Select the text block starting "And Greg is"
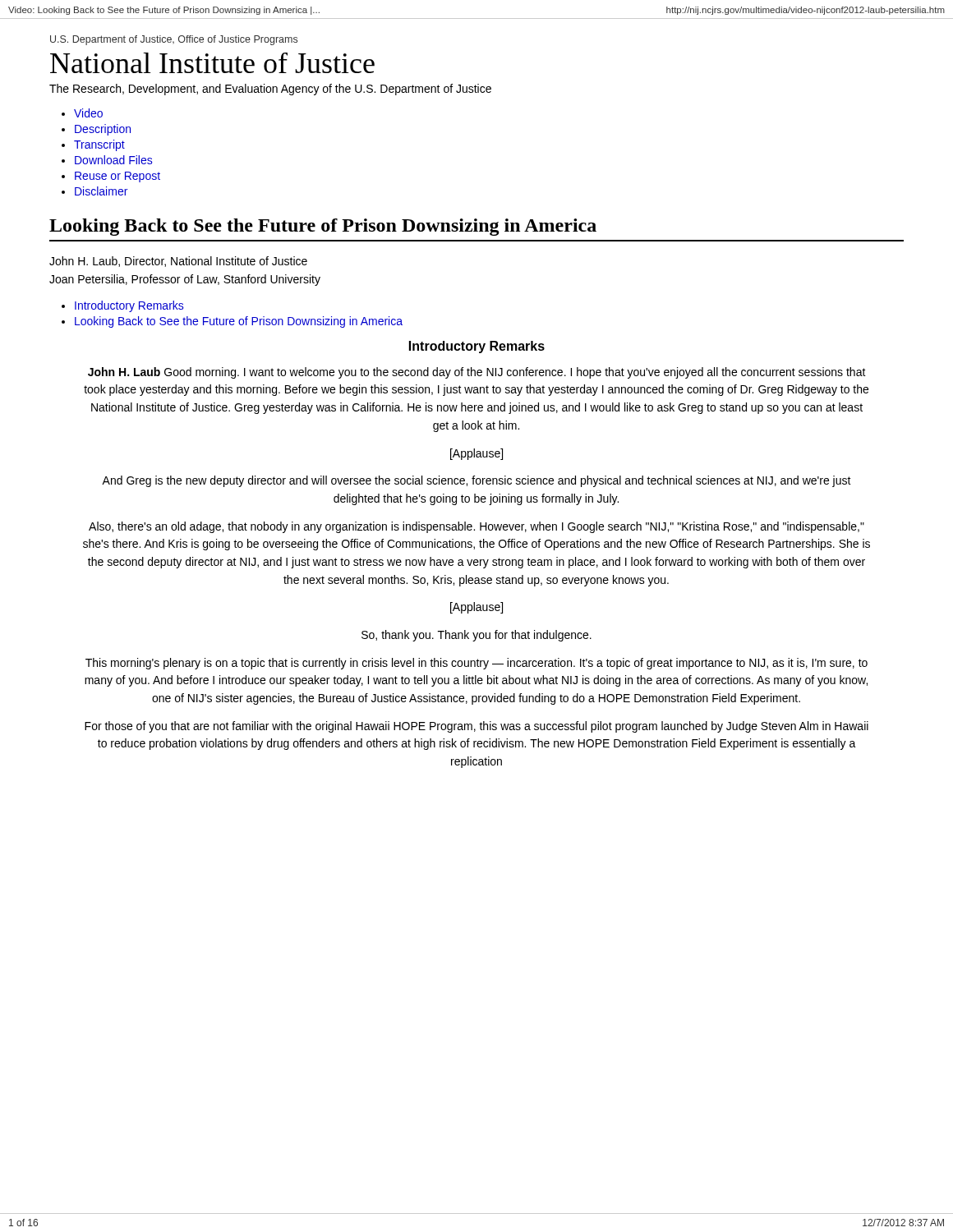This screenshot has width=953, height=1232. tap(476, 490)
